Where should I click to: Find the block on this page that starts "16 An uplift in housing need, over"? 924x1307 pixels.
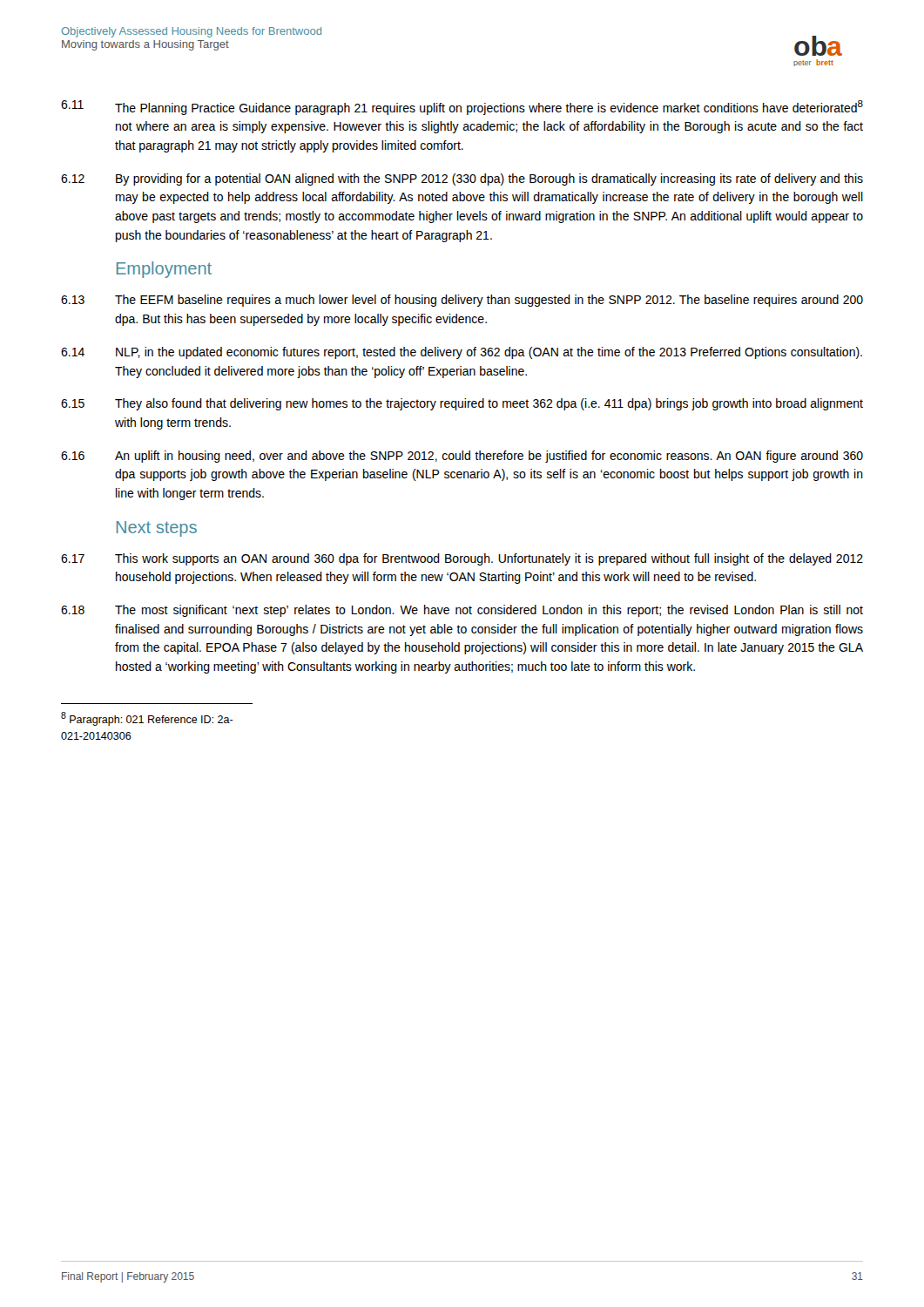(462, 475)
